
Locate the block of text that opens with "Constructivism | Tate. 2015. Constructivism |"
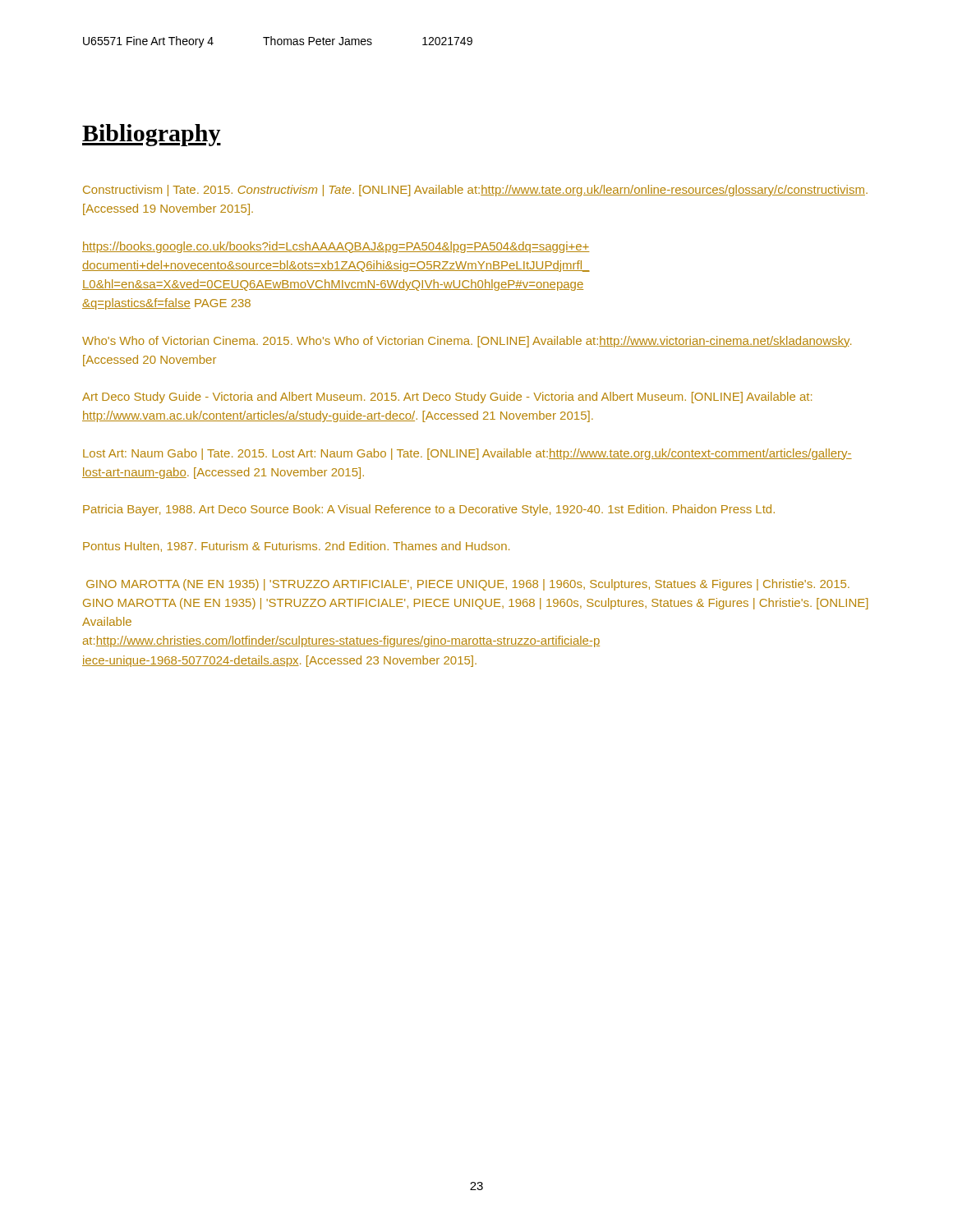[x=475, y=199]
